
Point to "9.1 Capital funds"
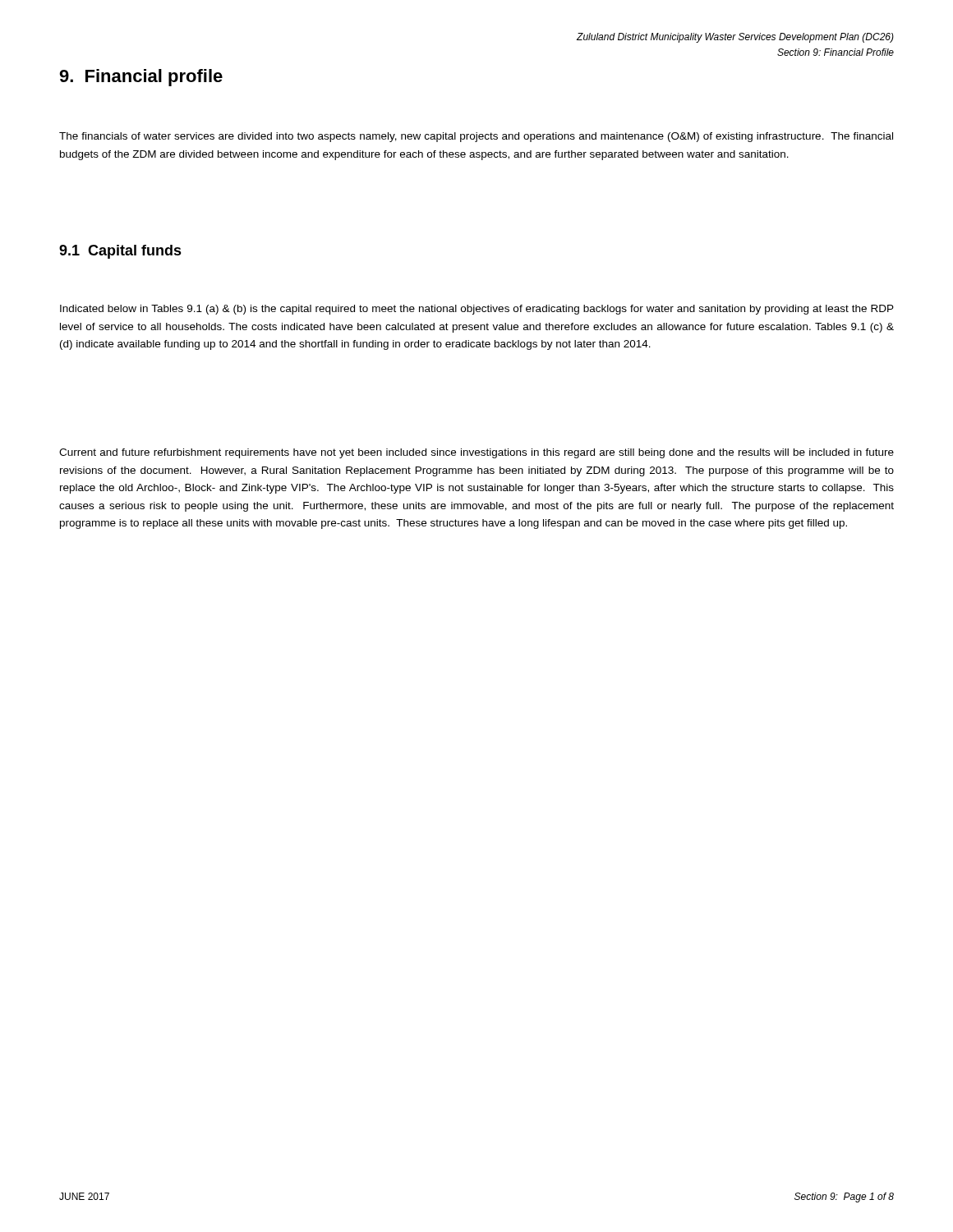pos(120,251)
